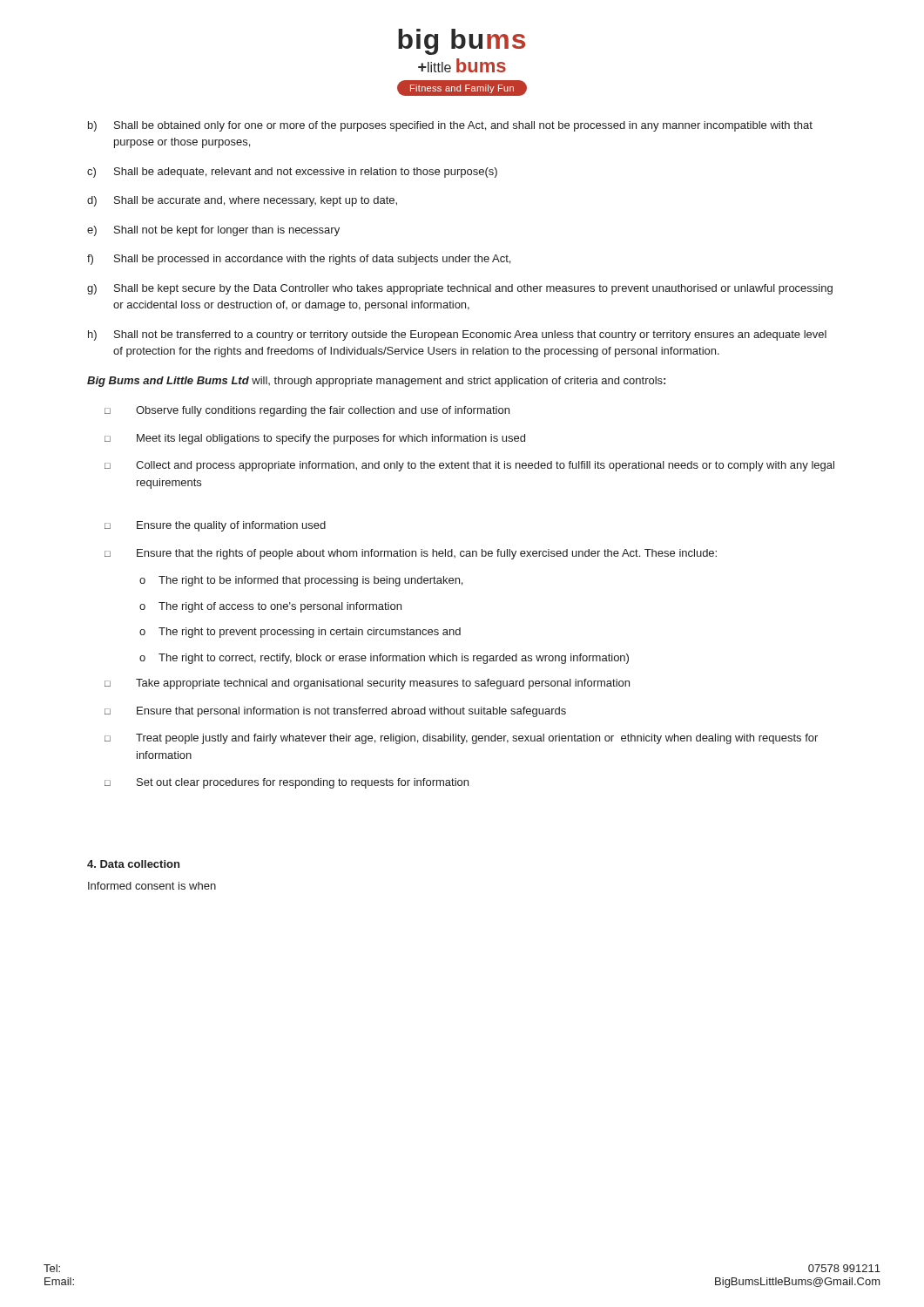The image size is (924, 1307).
Task: Click the passage that begins "c) Shall be adequate,"
Action: pos(462,171)
